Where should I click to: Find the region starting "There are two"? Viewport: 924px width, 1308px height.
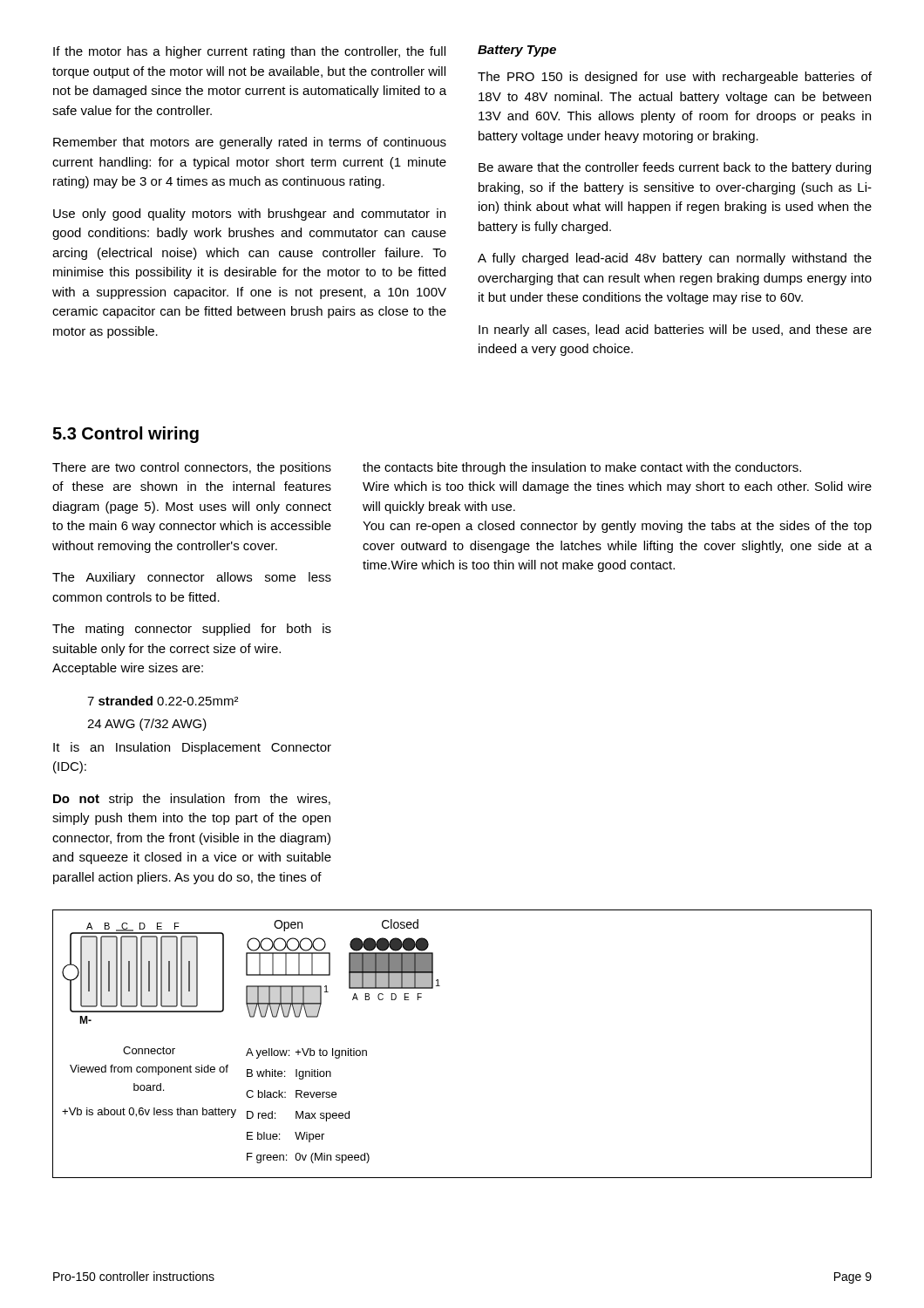tap(192, 672)
